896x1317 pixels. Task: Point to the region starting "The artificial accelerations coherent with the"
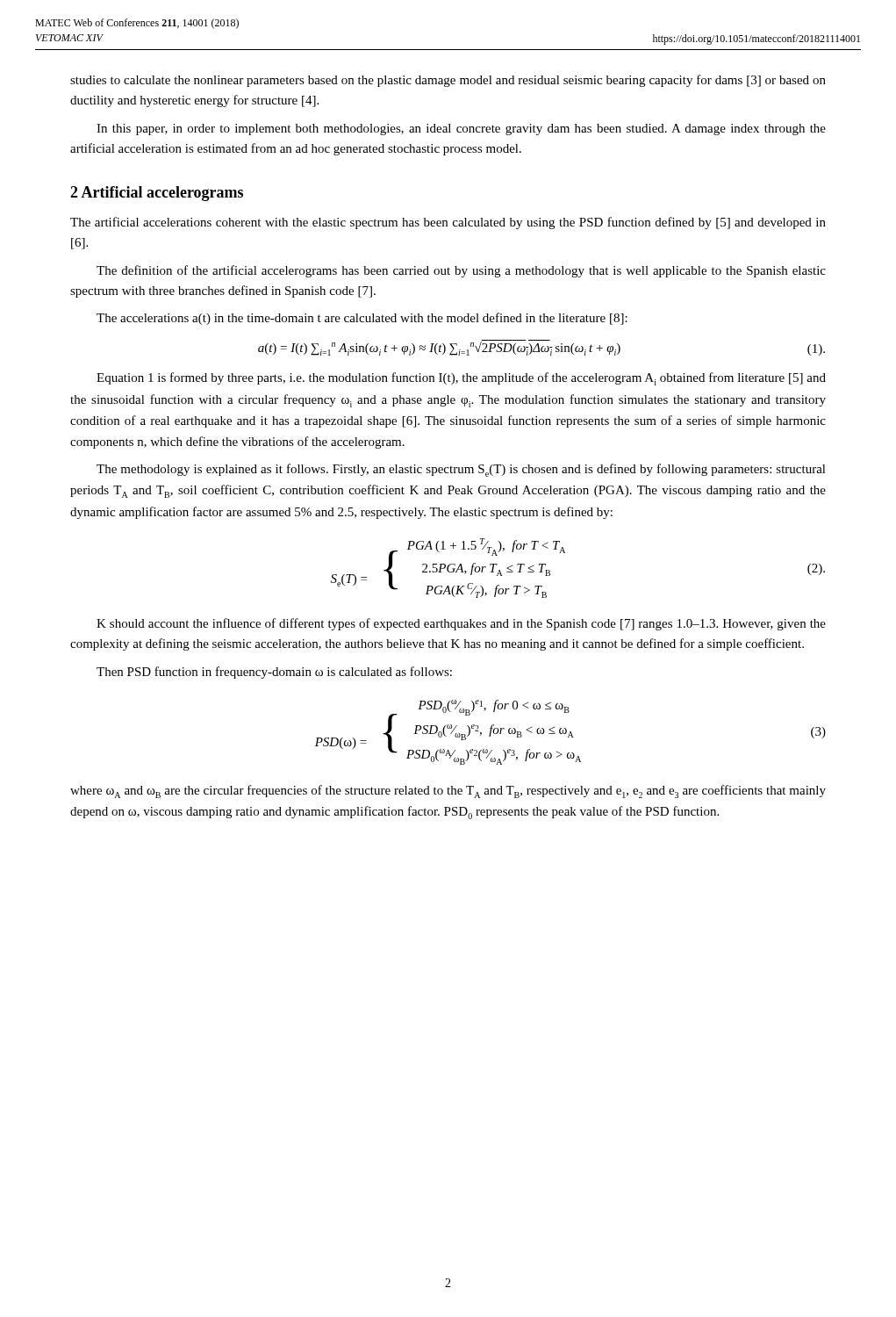[x=448, y=232]
